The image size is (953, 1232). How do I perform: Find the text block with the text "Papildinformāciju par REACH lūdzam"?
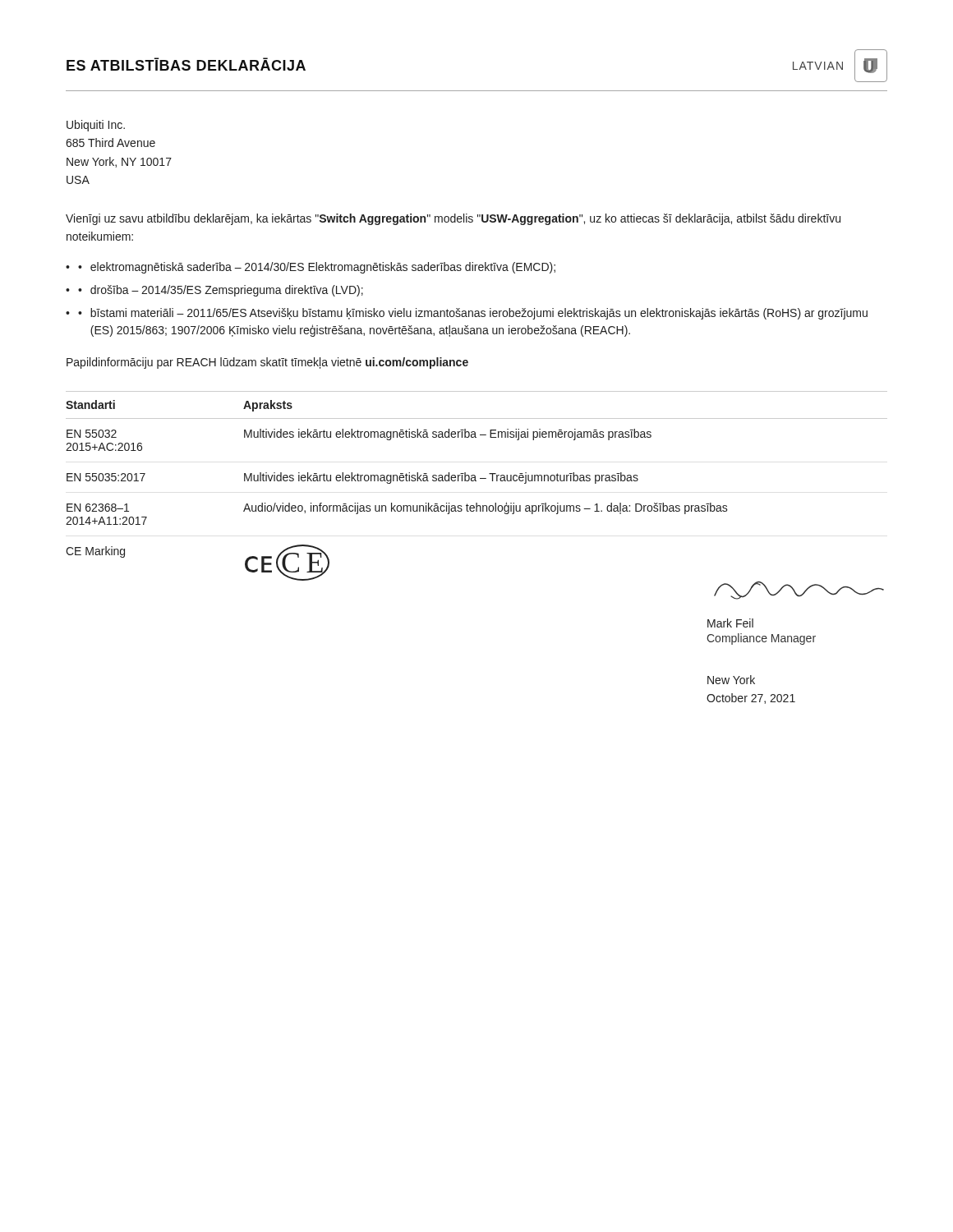pyautogui.click(x=267, y=362)
